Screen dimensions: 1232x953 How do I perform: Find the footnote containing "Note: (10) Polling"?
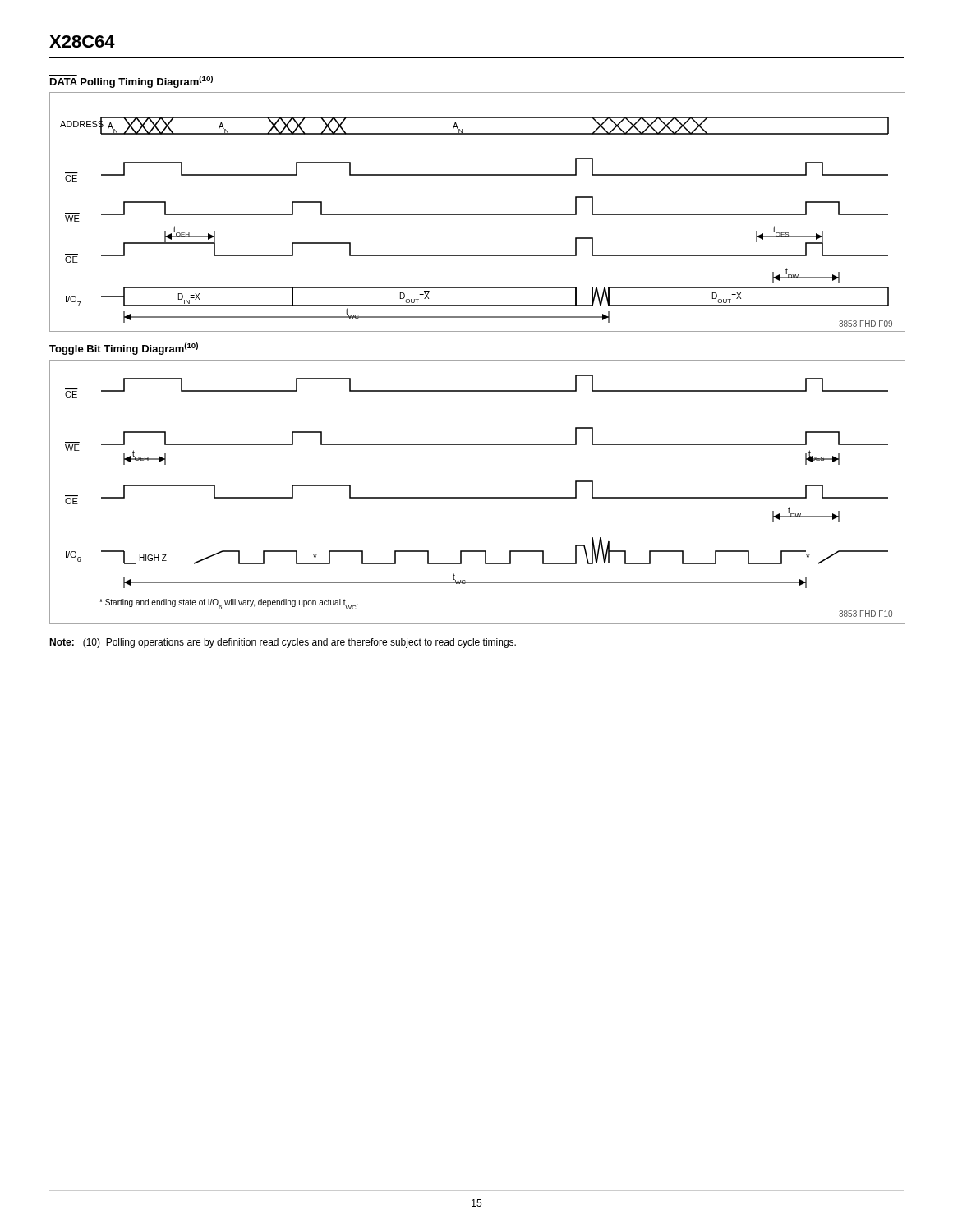pos(283,642)
